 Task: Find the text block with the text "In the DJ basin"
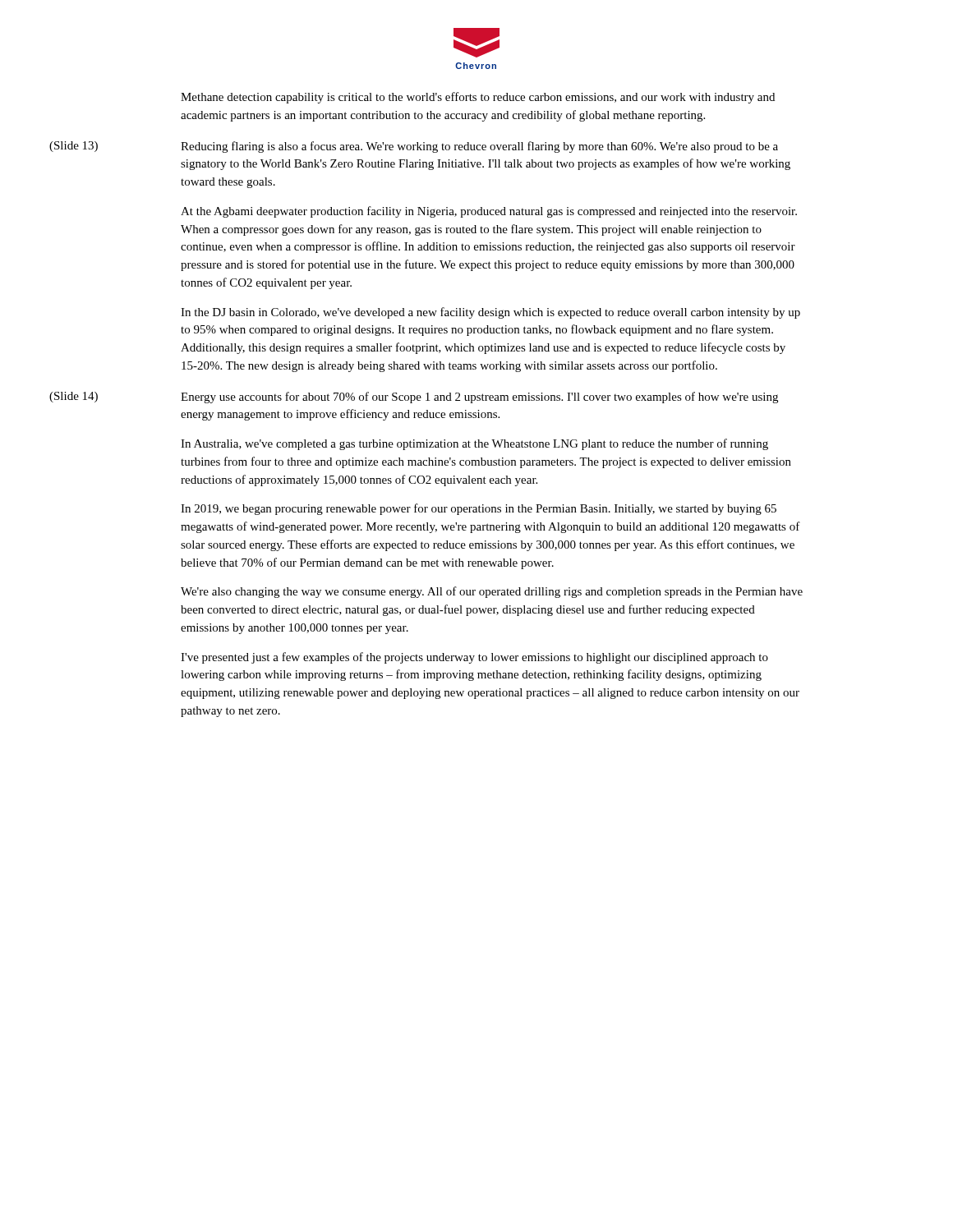click(493, 339)
